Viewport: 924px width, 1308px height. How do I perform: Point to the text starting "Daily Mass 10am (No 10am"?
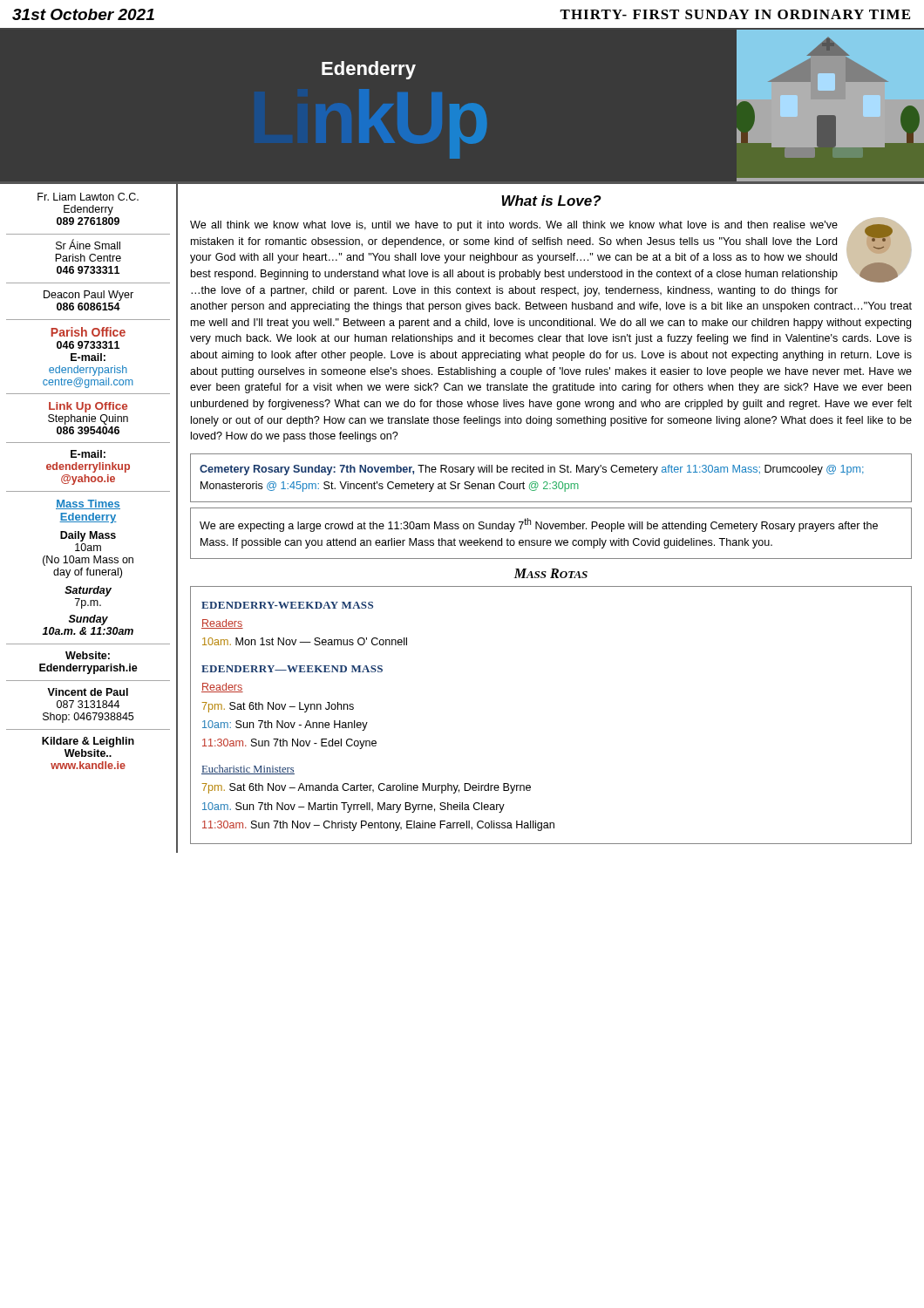[x=88, y=554]
